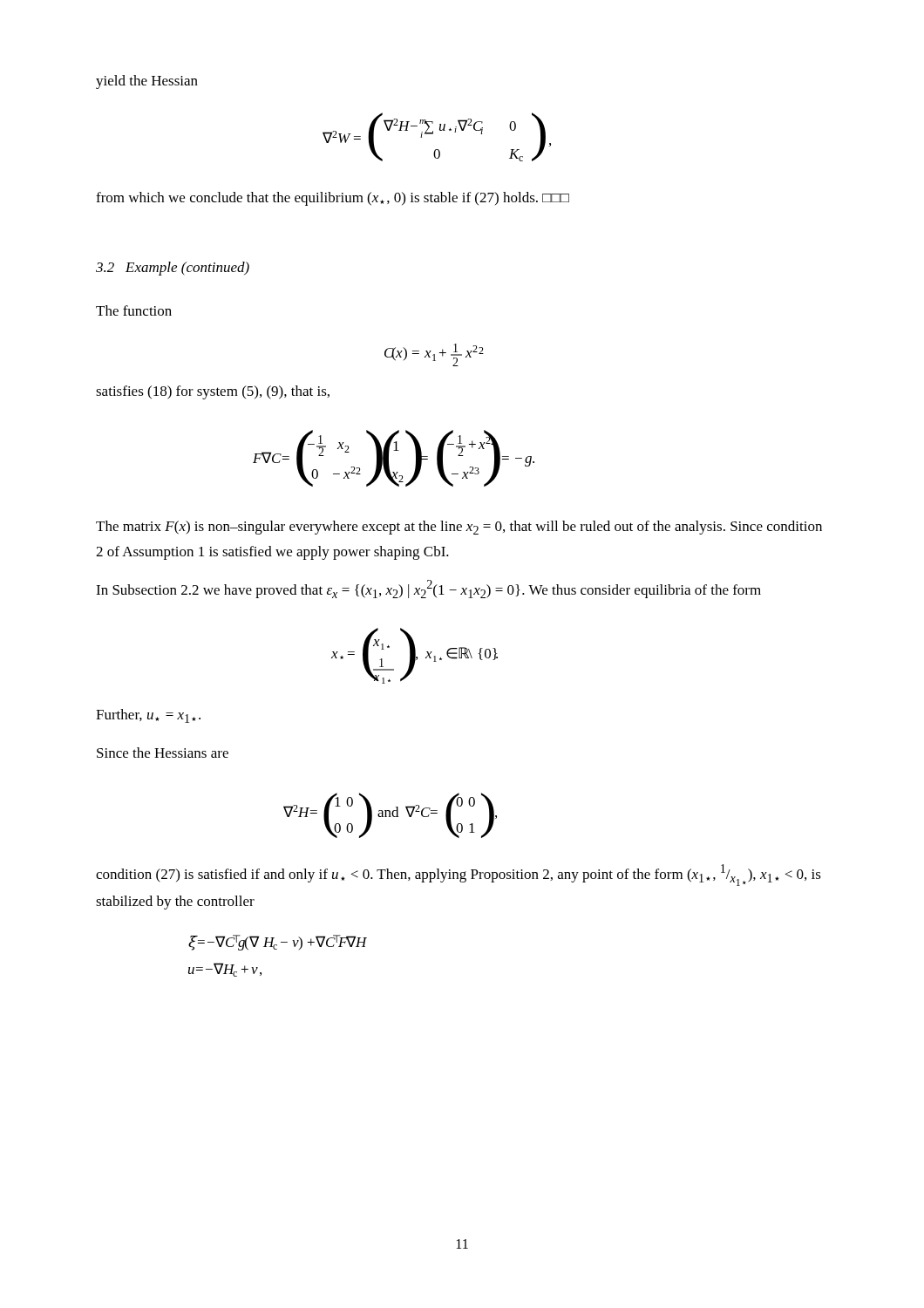The height and width of the screenshot is (1308, 924).
Task: Navigate to the region starting "C ( x ) = x"
Action: point(462,352)
